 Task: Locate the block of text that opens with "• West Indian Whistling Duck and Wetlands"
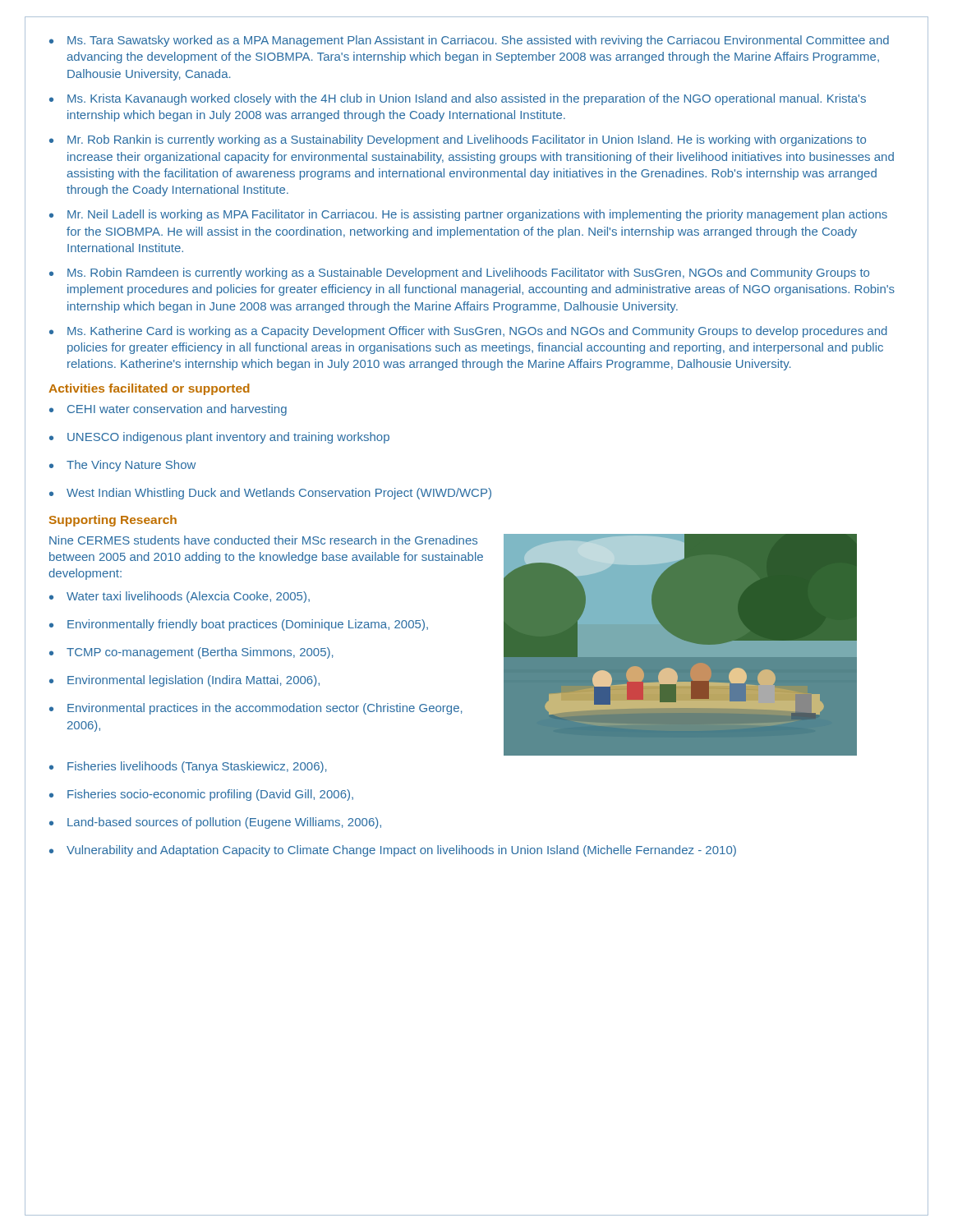[x=476, y=494]
